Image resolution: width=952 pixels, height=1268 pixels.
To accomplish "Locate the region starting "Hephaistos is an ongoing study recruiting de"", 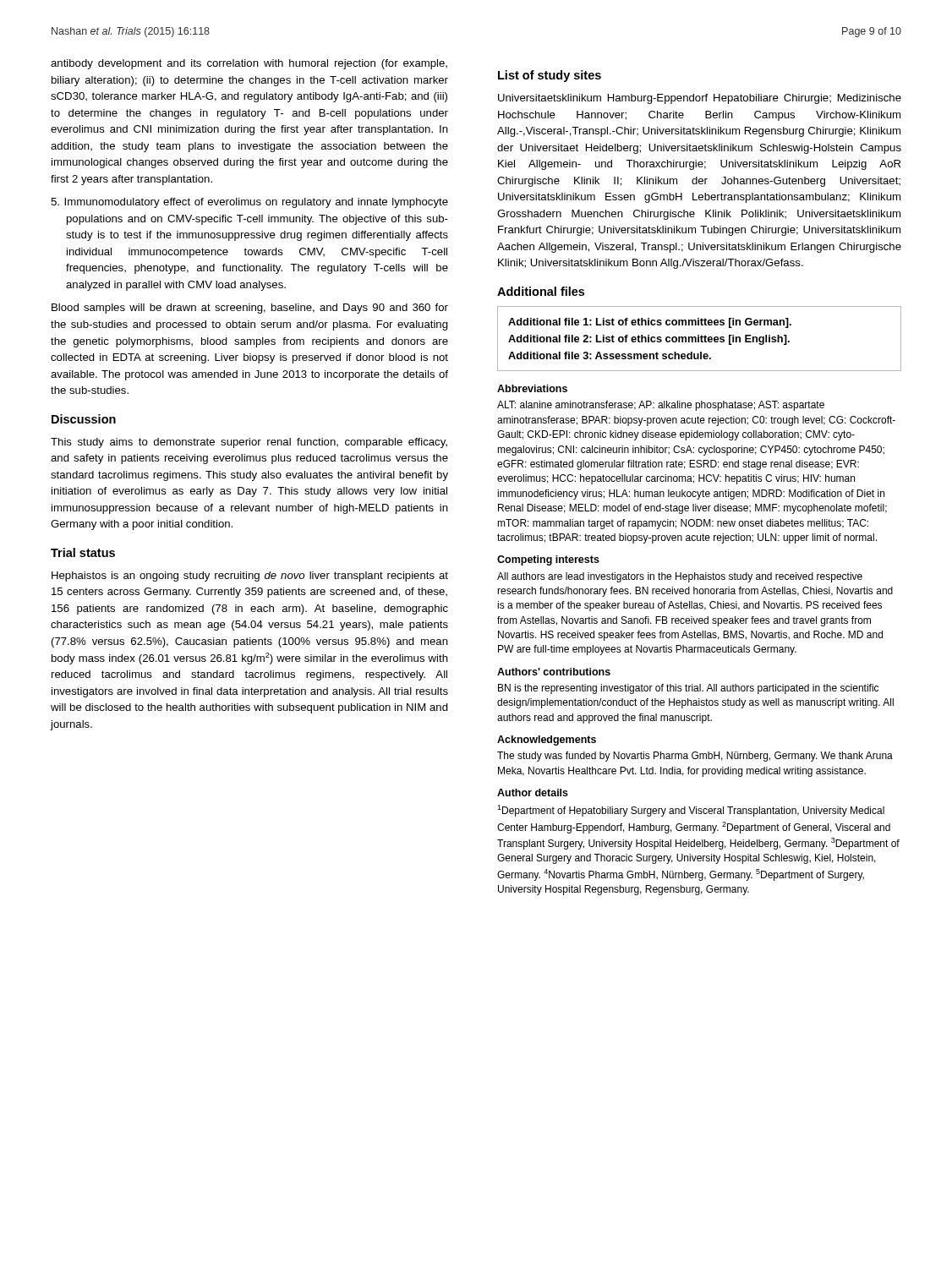I will coord(249,650).
